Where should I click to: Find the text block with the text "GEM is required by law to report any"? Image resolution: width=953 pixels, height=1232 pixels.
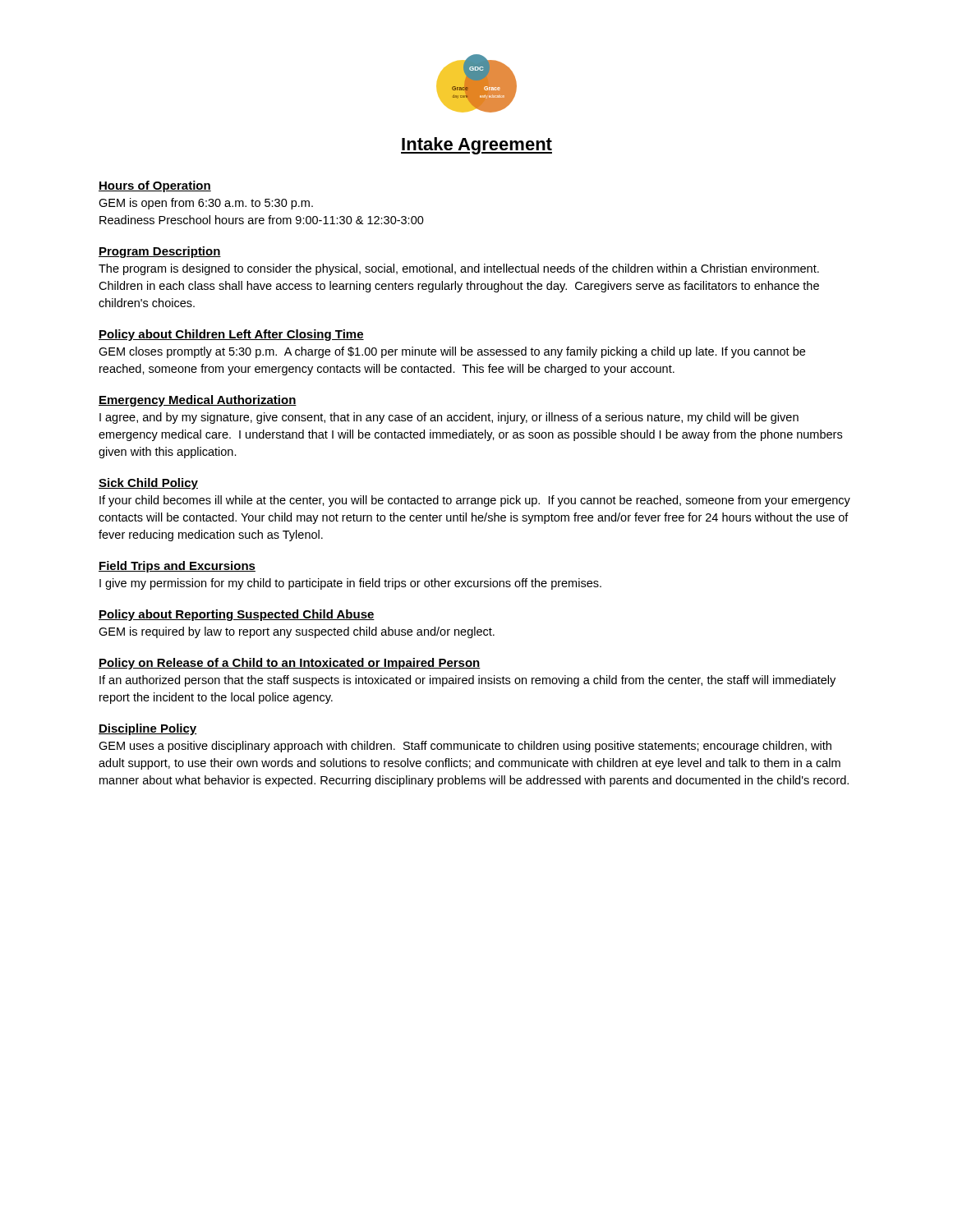tap(297, 632)
